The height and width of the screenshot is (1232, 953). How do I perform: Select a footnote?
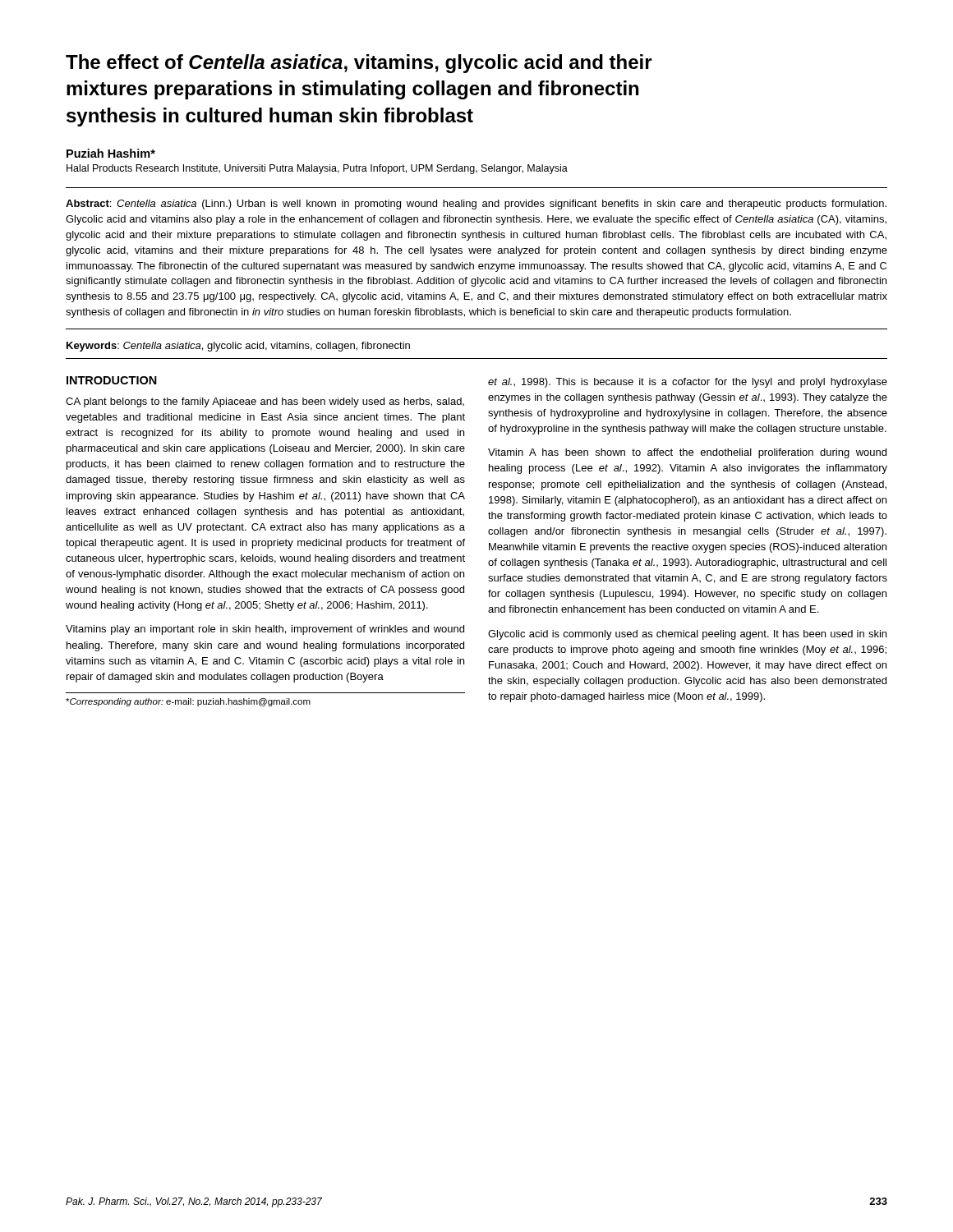[265, 701]
